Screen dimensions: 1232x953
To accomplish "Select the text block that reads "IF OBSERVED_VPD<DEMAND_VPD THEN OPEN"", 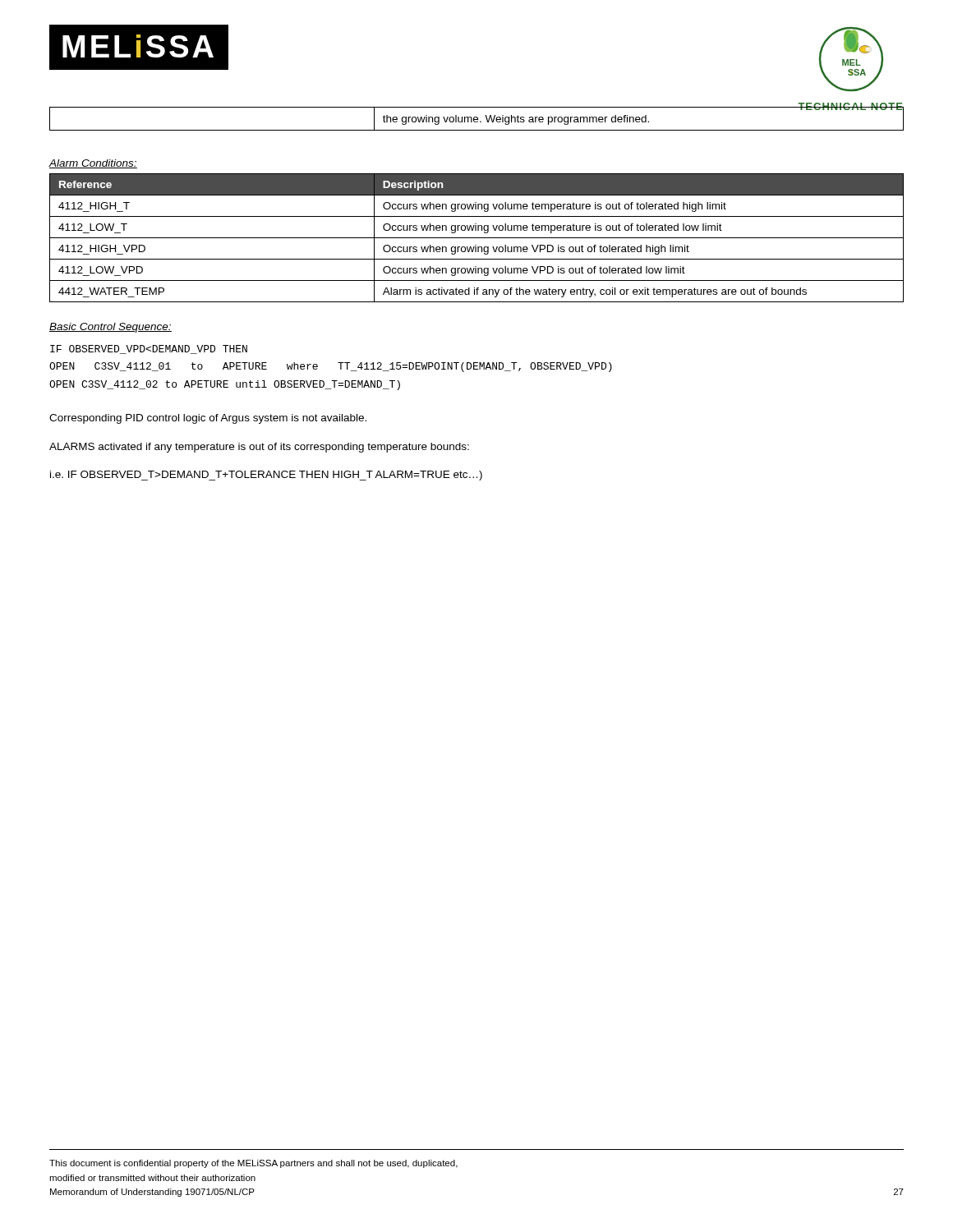I will [x=331, y=367].
